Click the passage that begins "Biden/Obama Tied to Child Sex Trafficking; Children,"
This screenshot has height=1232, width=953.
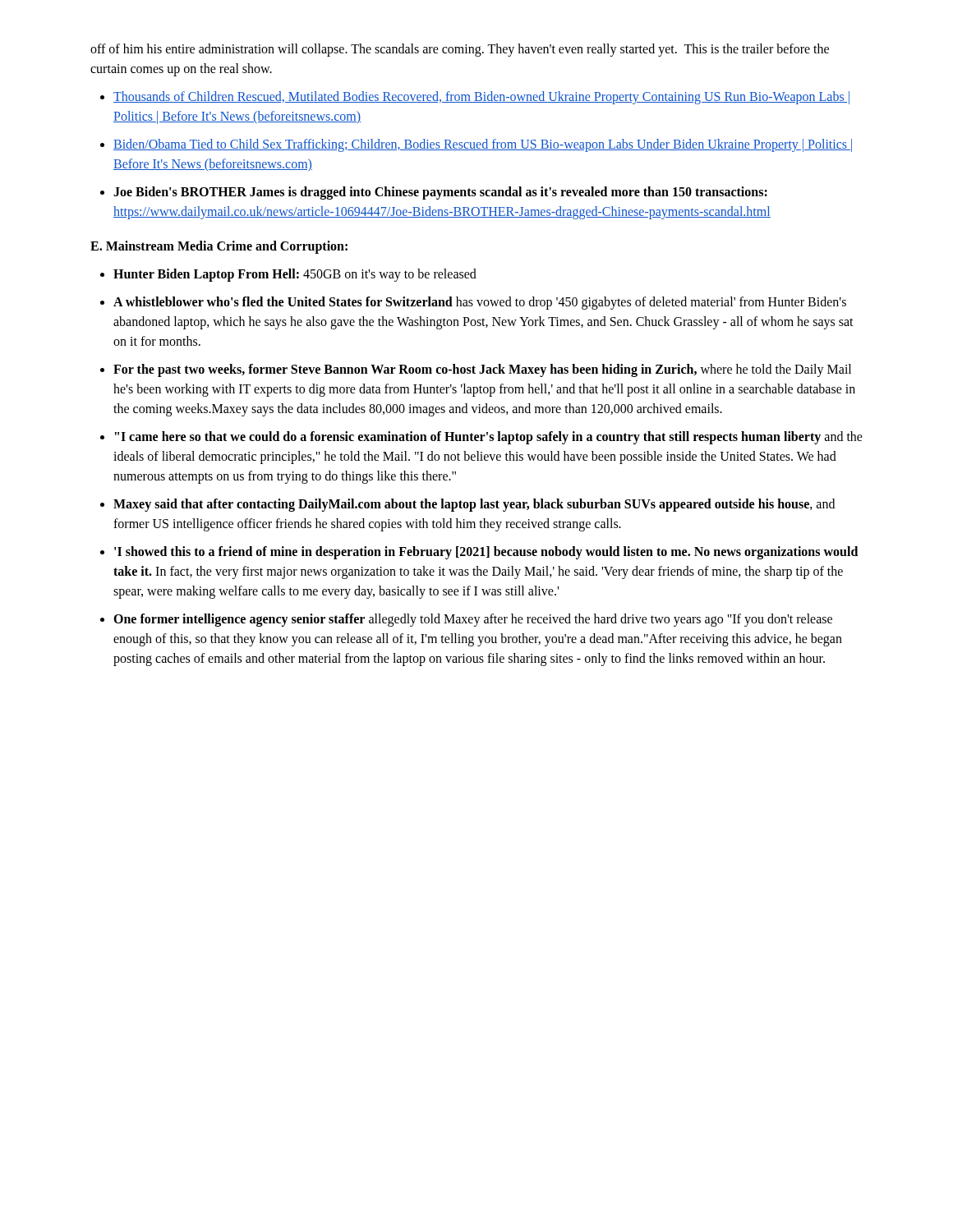[x=488, y=154]
